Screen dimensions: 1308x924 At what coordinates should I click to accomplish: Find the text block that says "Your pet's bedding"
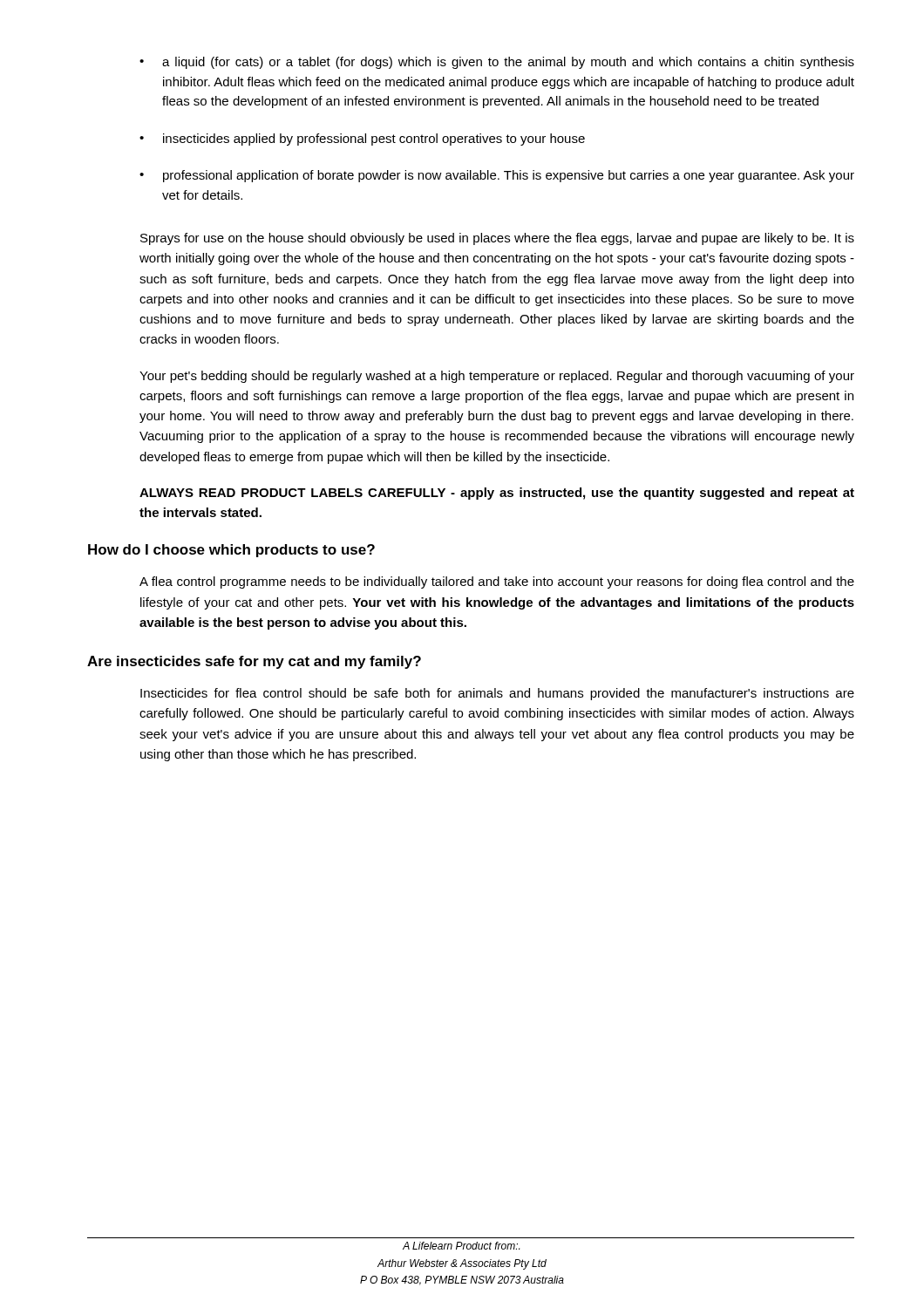click(497, 415)
